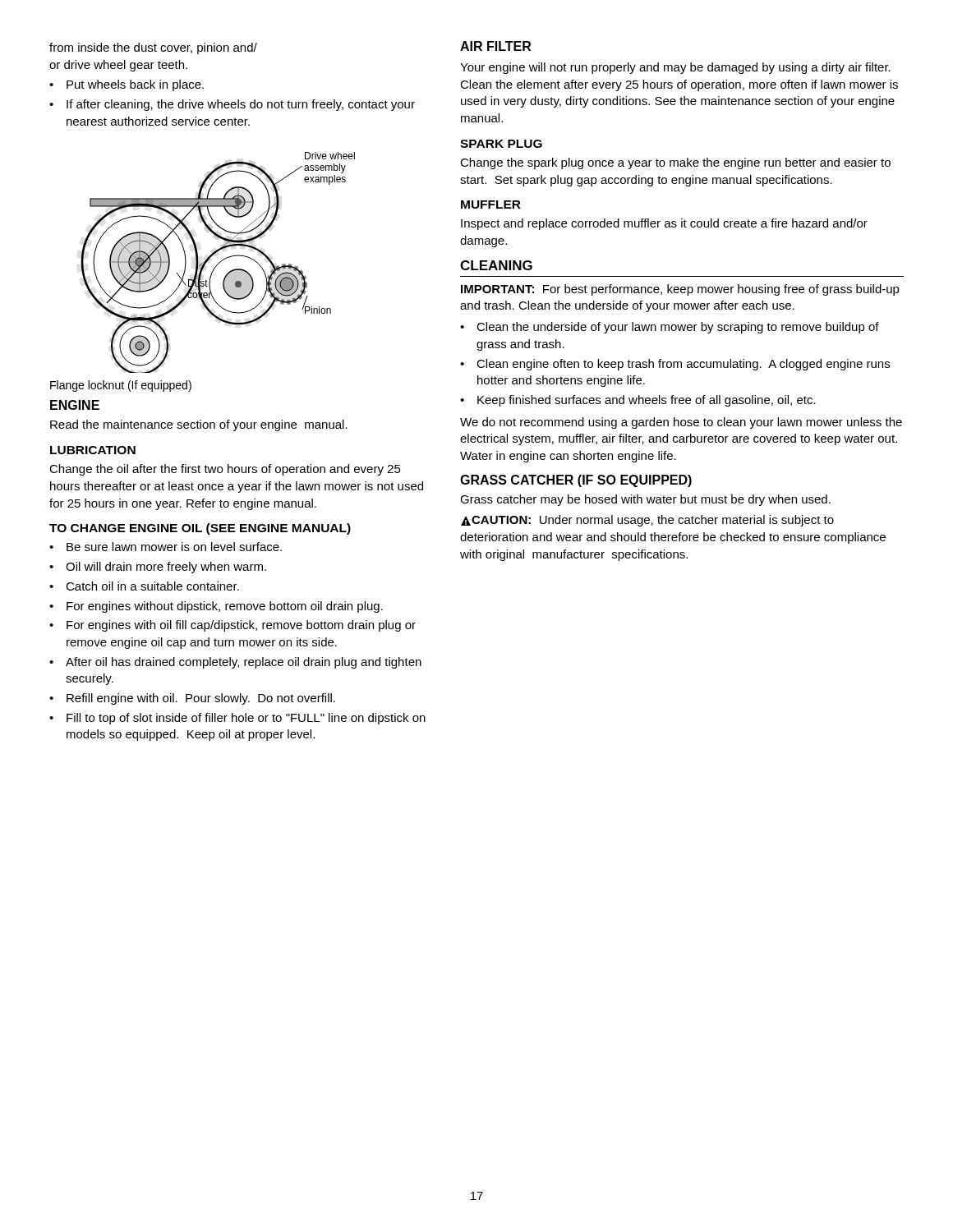Navigate to the block starting "Inspect and replace"
Screen dimensions: 1232x953
point(664,232)
